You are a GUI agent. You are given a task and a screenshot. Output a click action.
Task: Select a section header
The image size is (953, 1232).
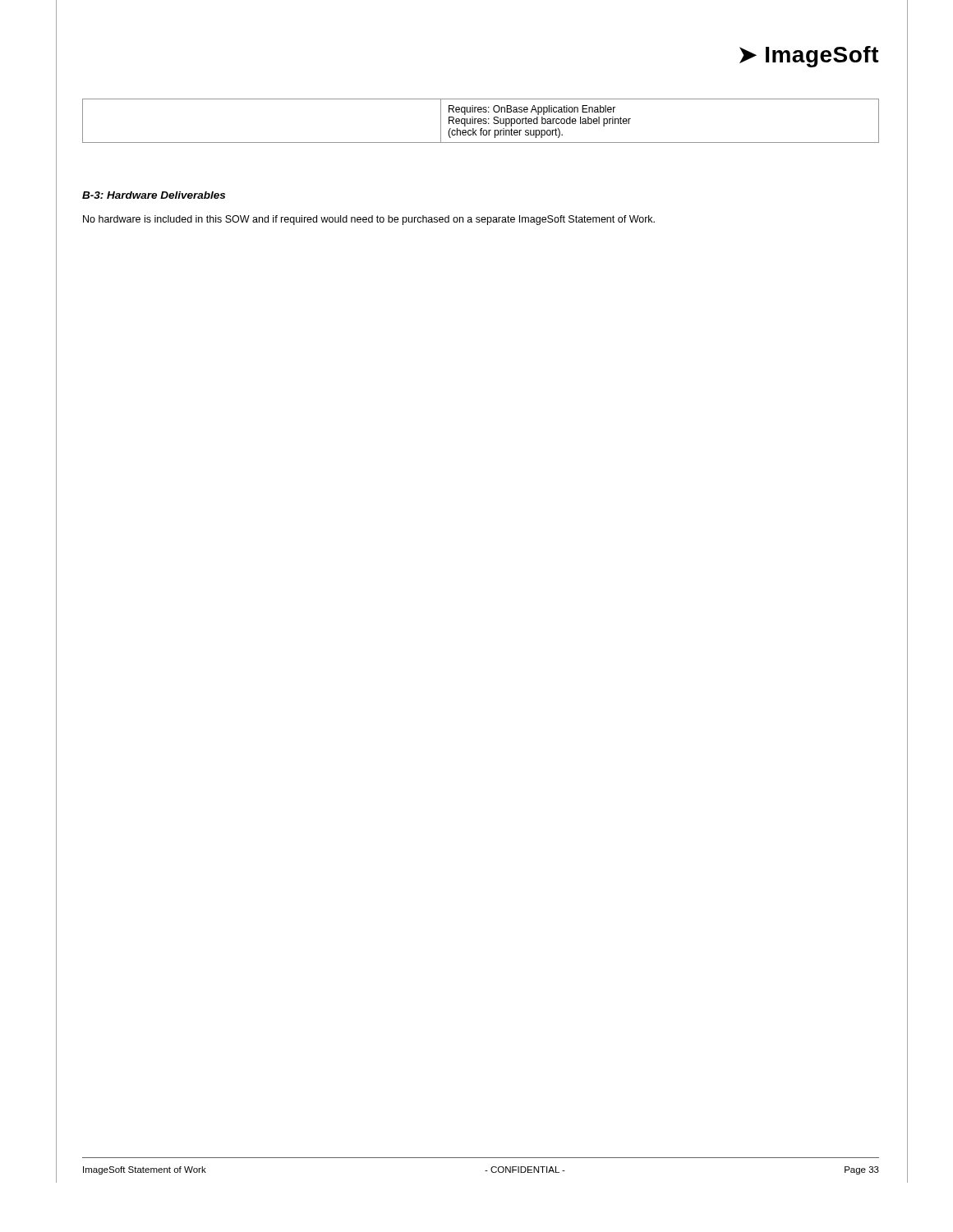[154, 195]
